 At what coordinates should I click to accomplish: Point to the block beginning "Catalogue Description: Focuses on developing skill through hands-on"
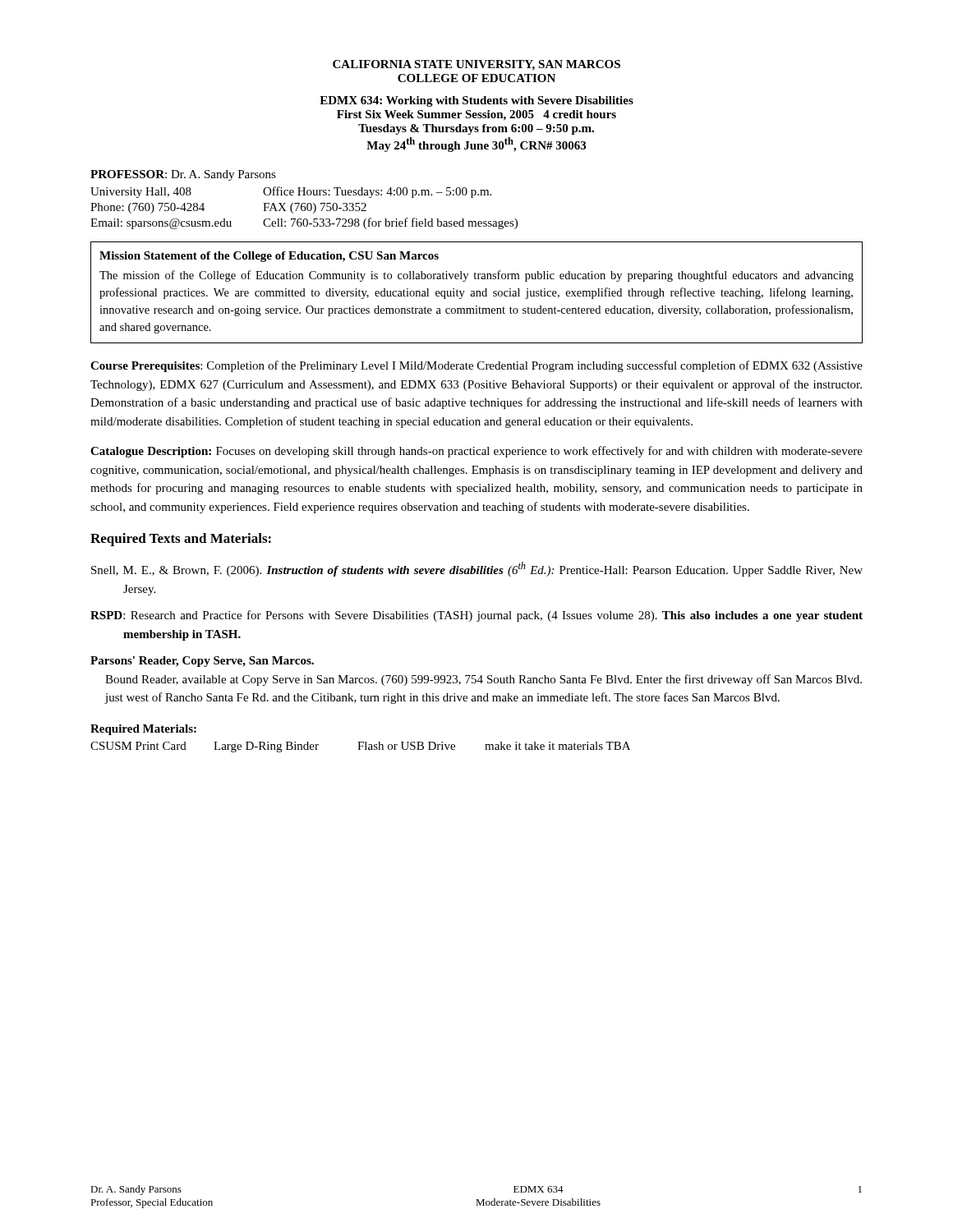(x=476, y=479)
